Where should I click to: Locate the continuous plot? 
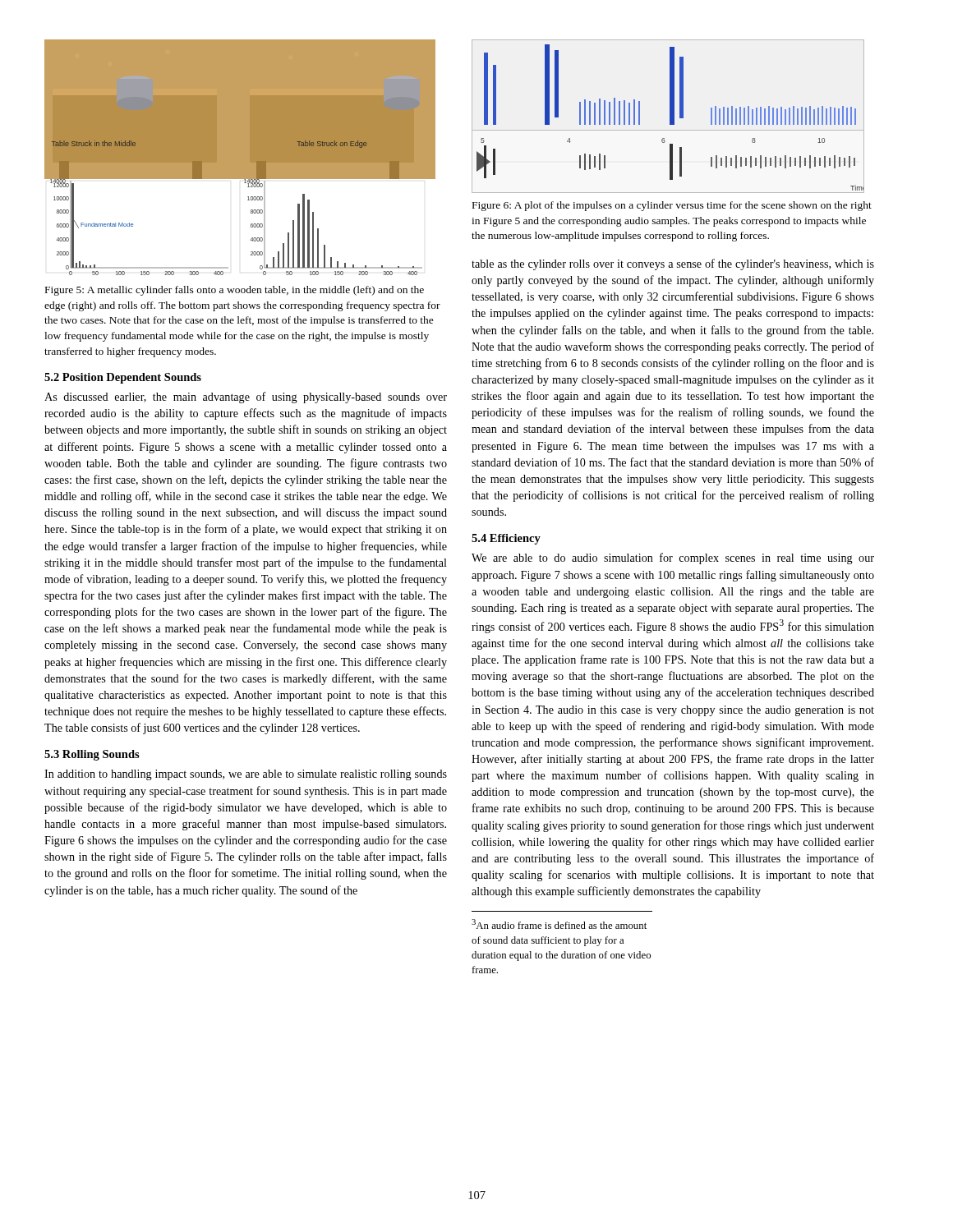(x=673, y=116)
